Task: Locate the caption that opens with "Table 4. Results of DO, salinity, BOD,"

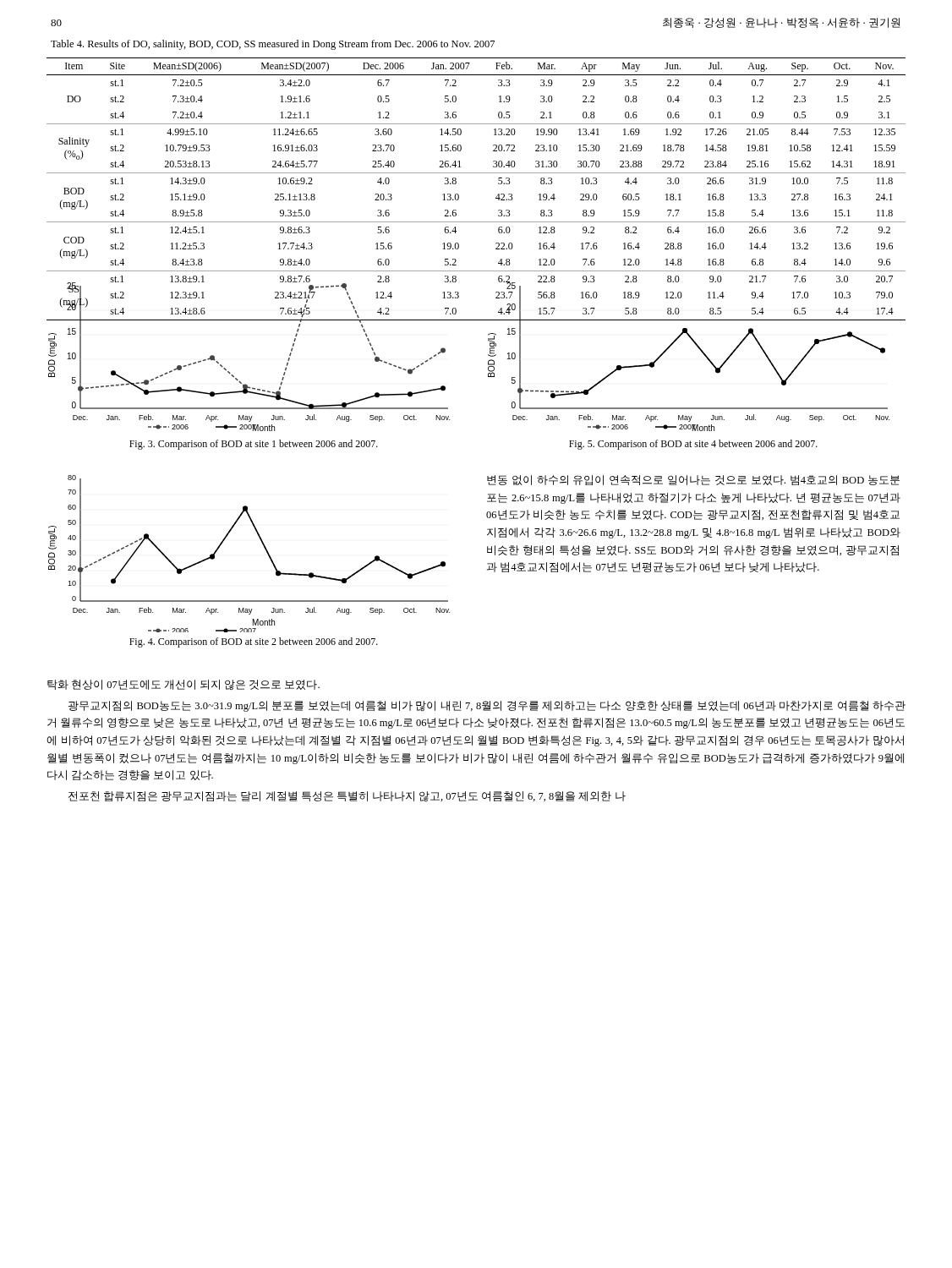Action: [273, 44]
